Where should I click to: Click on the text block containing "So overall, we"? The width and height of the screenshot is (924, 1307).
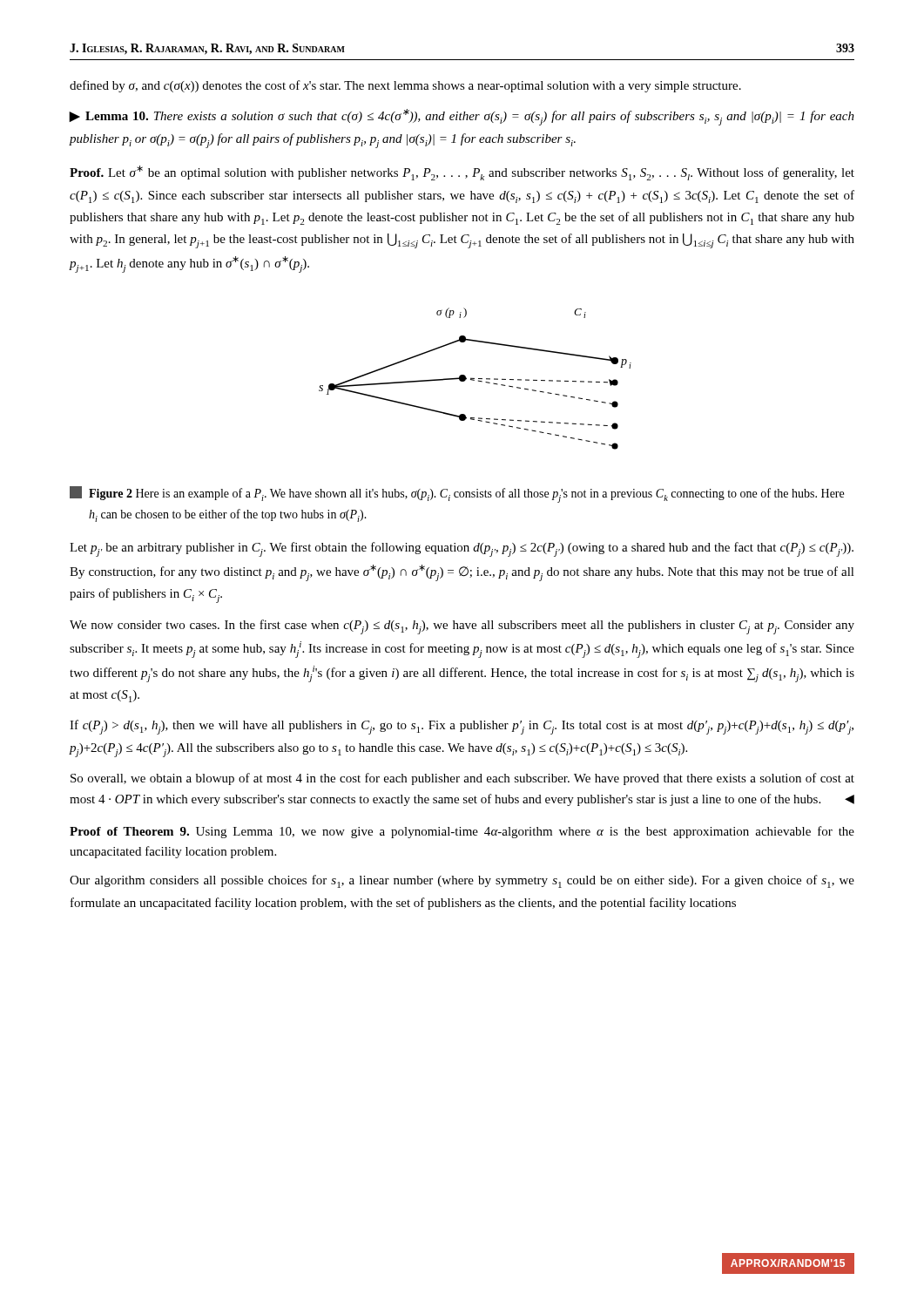point(462,790)
